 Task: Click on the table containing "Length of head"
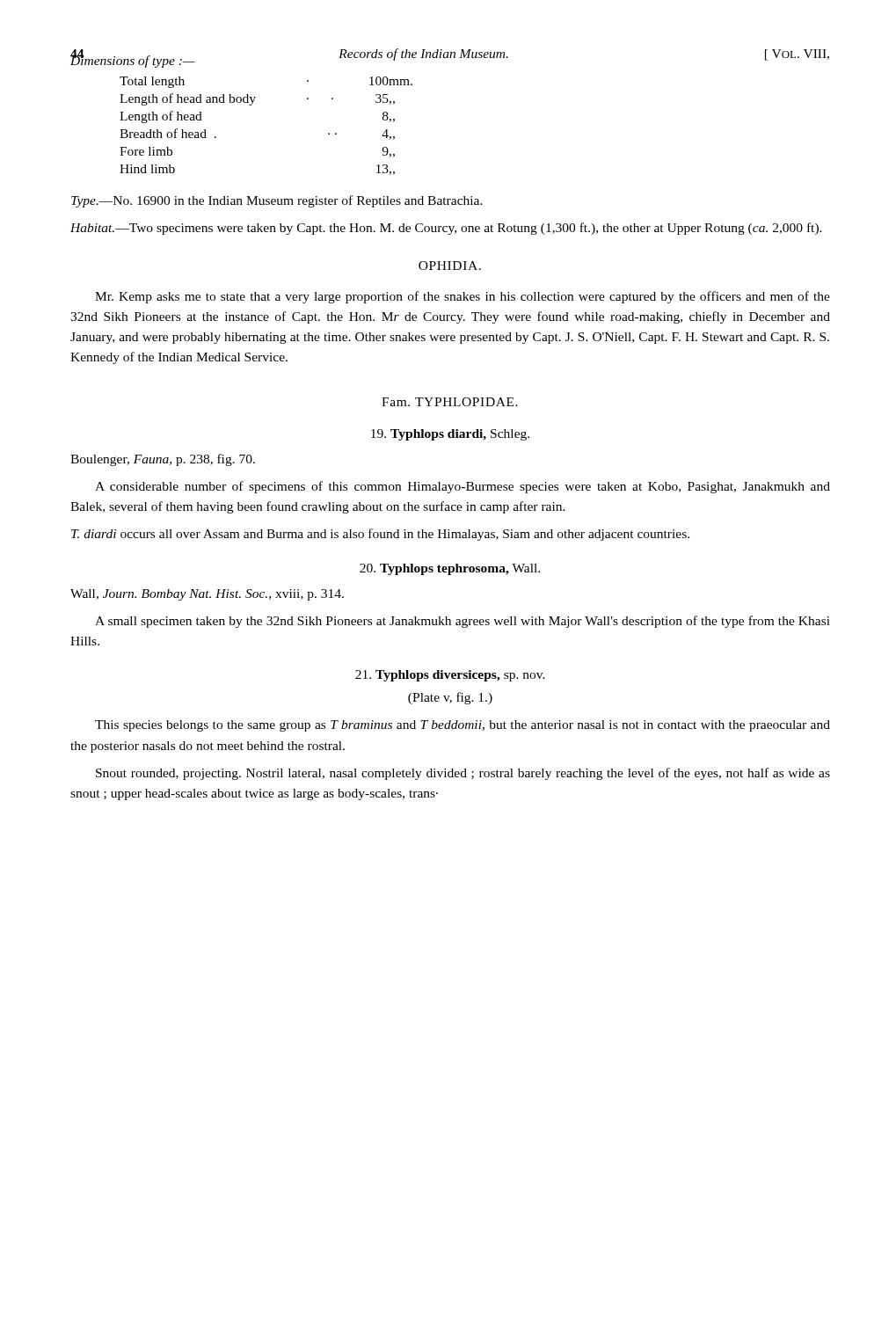pos(463,125)
